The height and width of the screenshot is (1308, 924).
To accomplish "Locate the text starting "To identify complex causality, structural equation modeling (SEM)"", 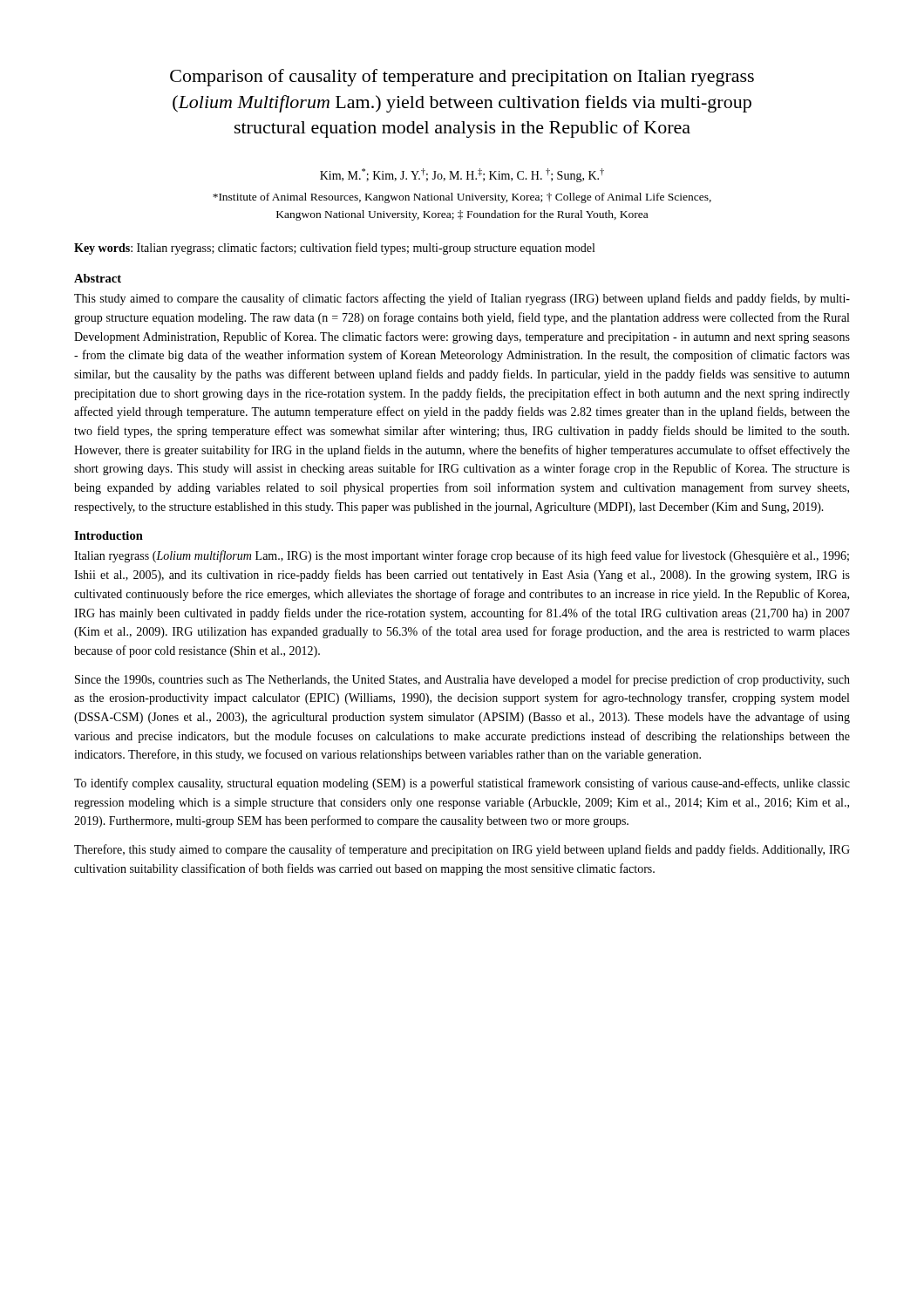I will click(x=462, y=802).
